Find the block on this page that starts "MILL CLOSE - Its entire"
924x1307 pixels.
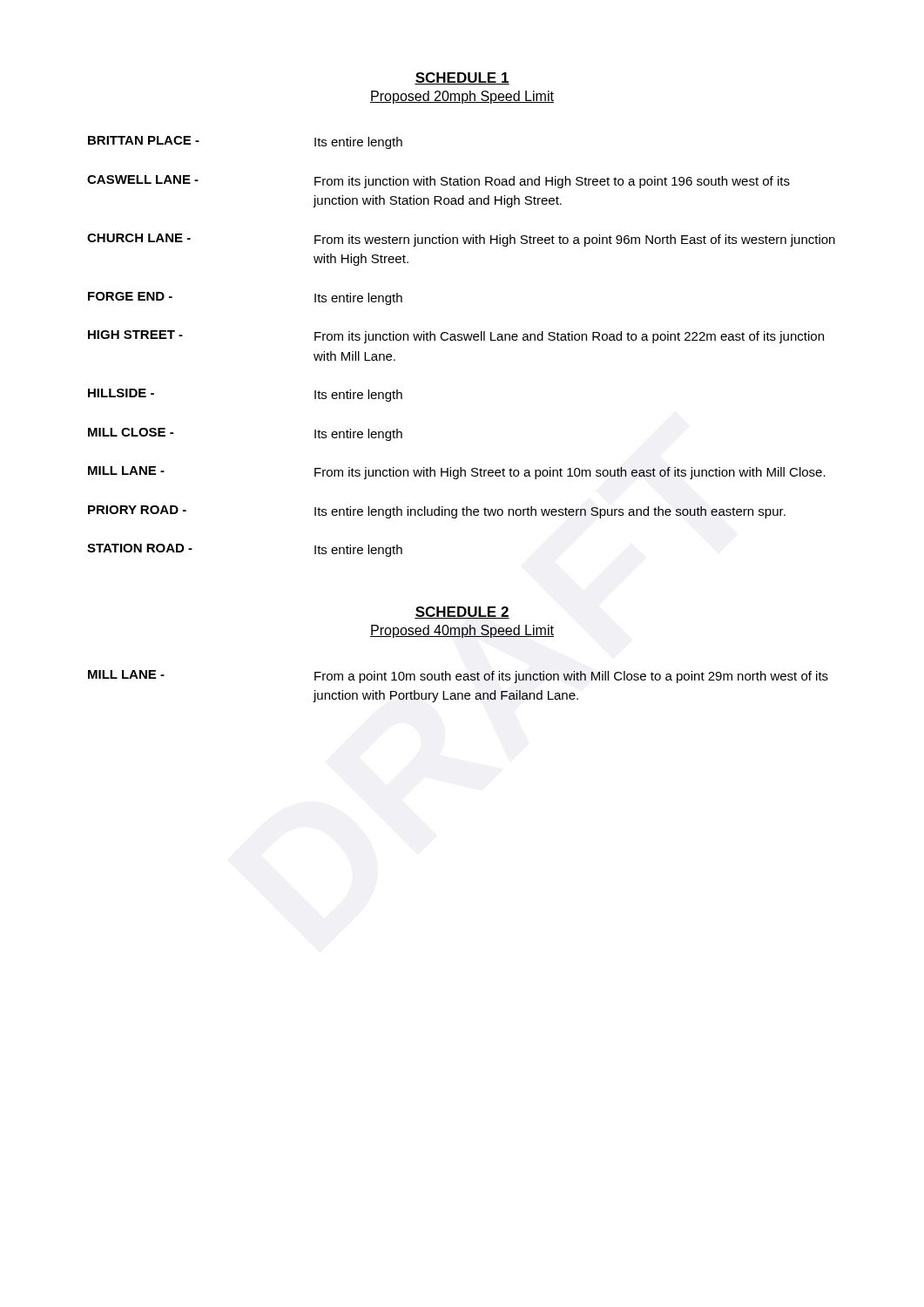click(x=125, y=435)
